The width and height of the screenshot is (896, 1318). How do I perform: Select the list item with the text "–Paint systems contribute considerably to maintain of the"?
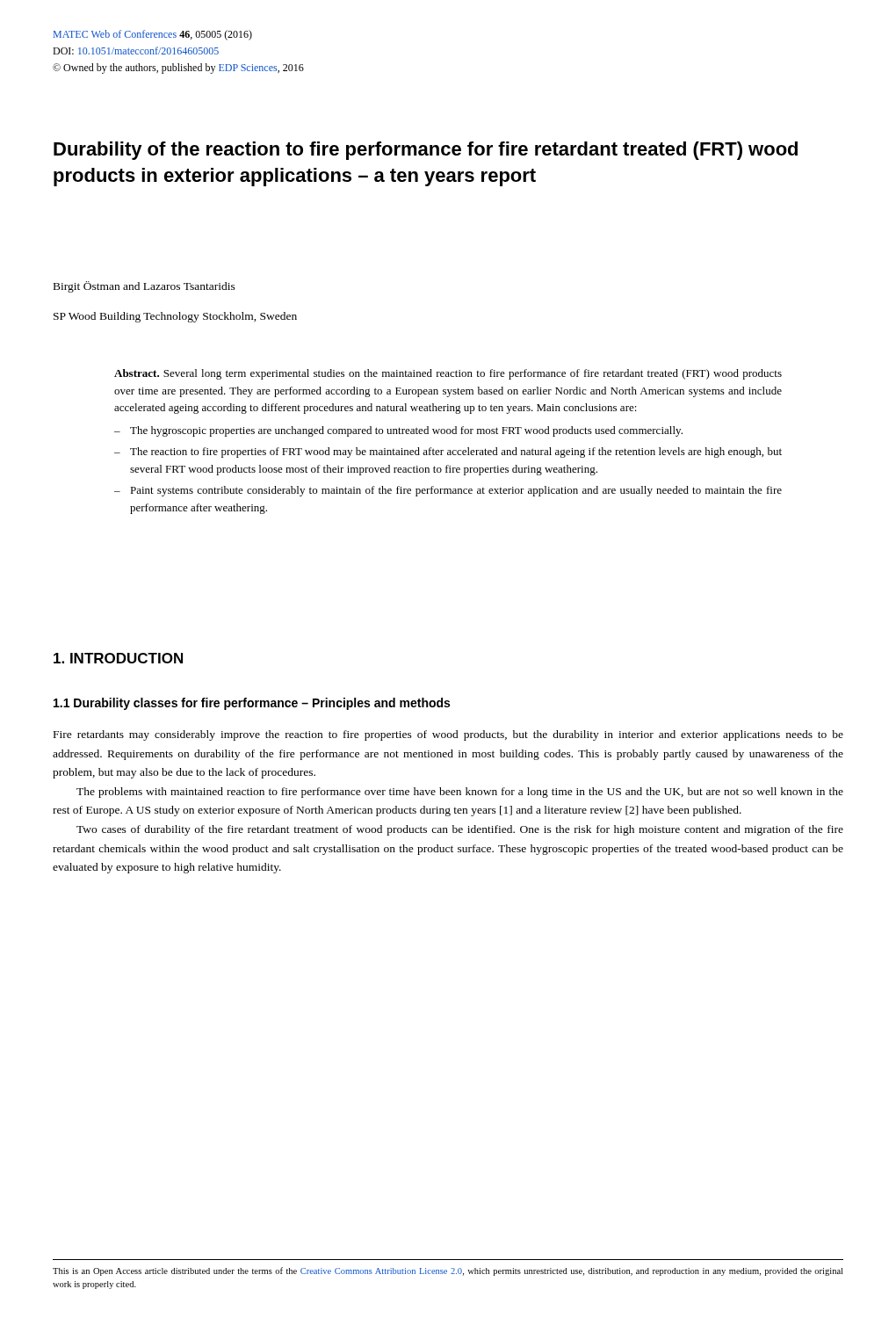click(x=448, y=499)
